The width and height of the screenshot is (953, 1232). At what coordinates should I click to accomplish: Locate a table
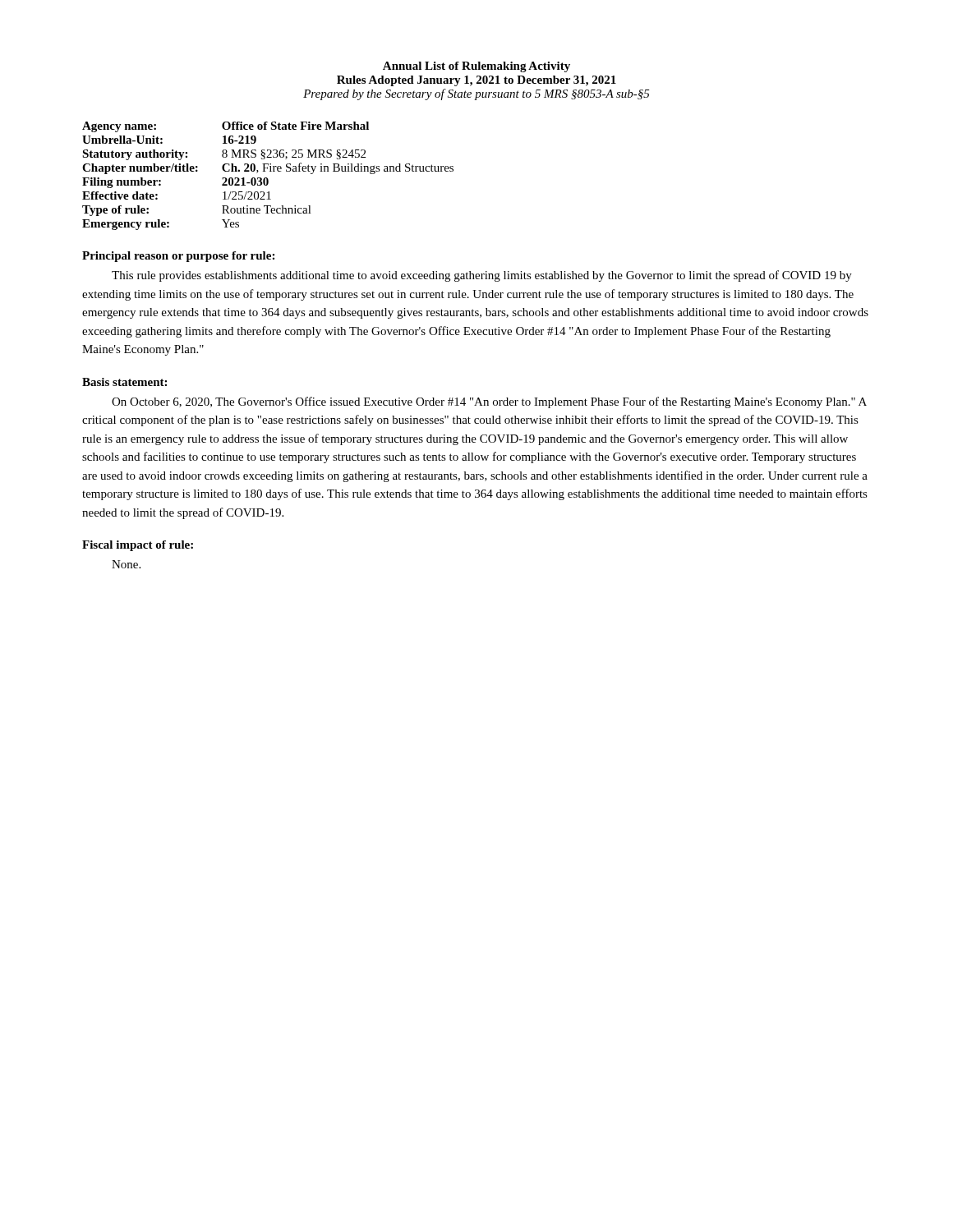click(476, 175)
